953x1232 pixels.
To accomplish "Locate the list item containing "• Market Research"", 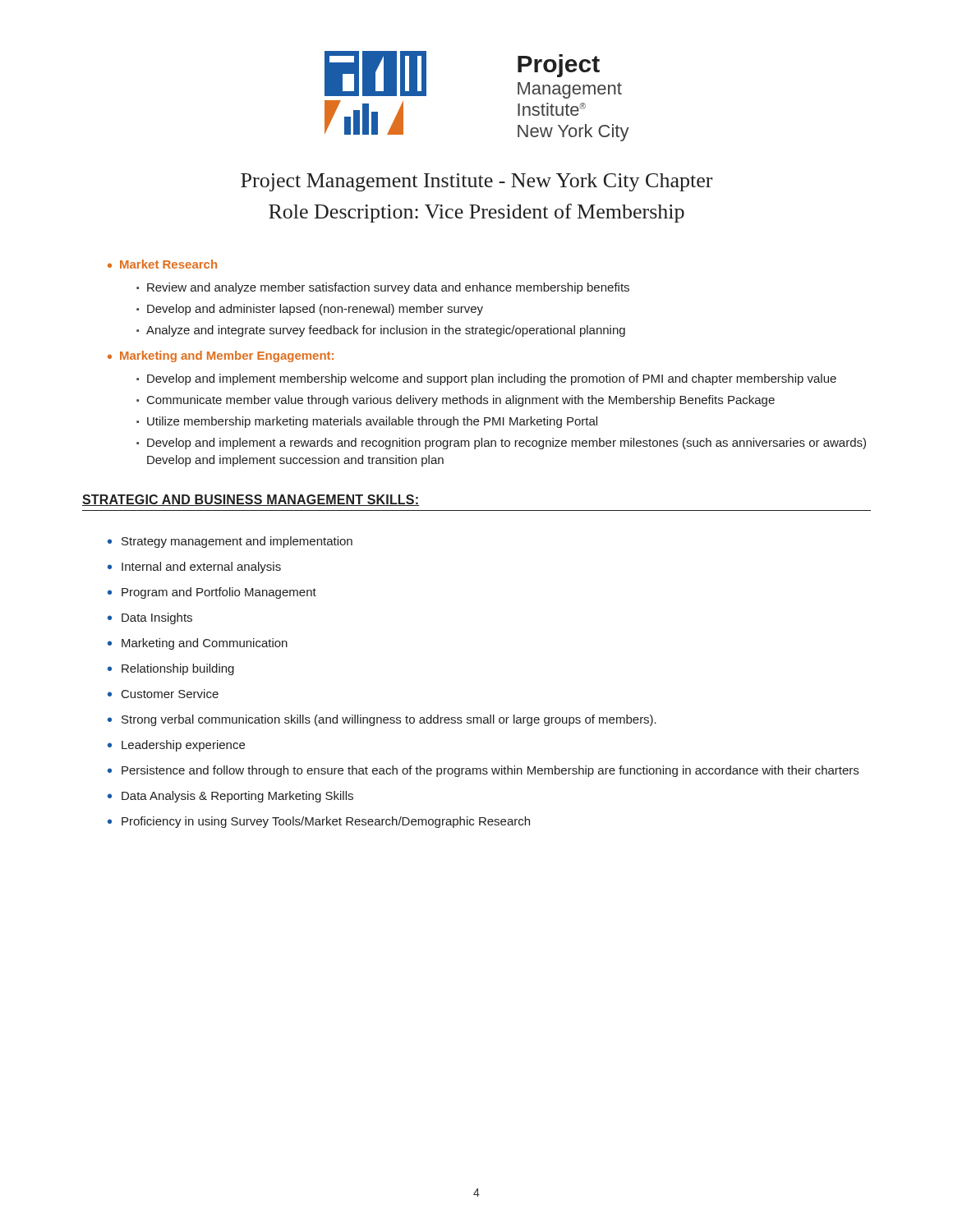I will [162, 266].
